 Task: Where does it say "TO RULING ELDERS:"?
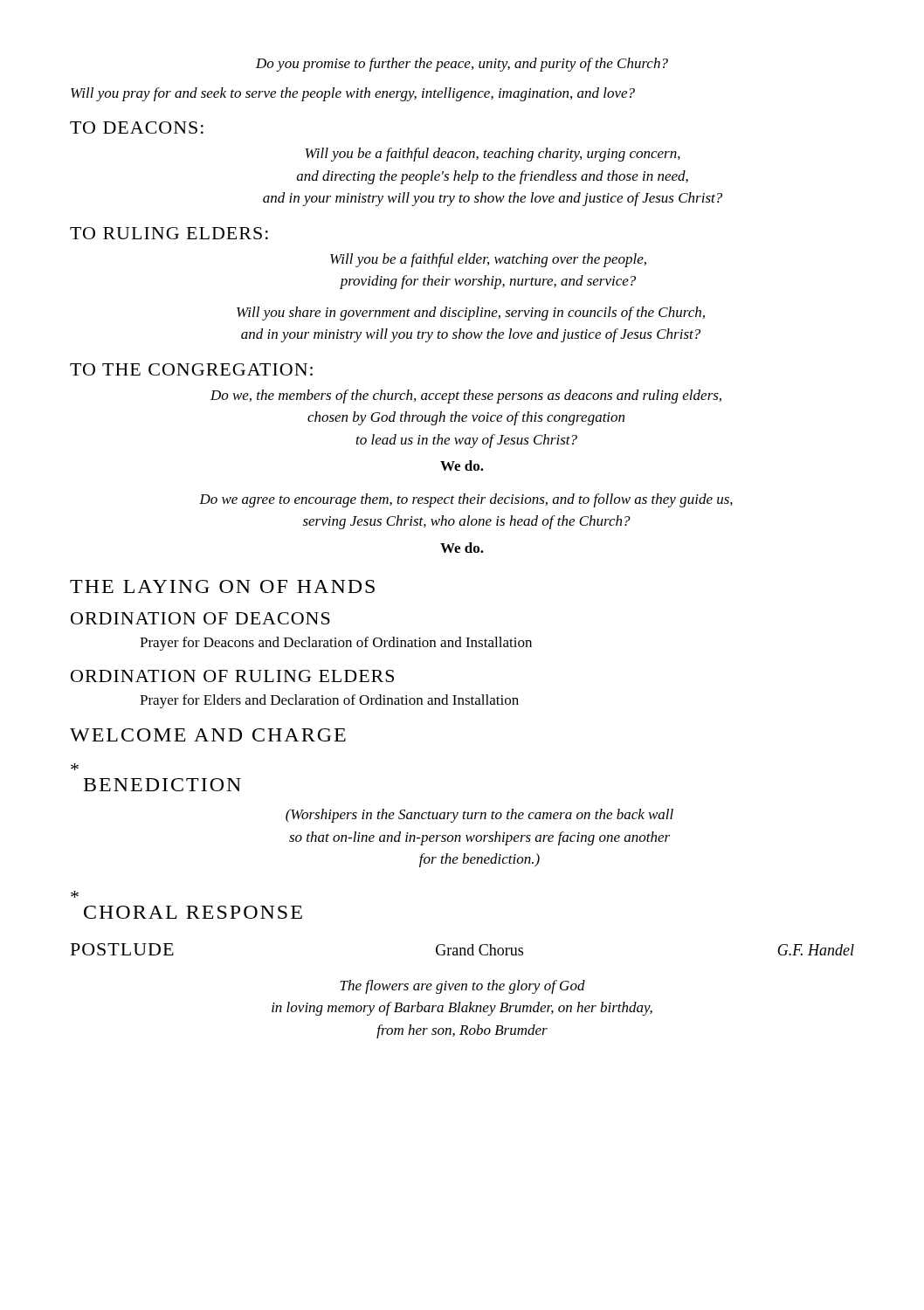170,232
